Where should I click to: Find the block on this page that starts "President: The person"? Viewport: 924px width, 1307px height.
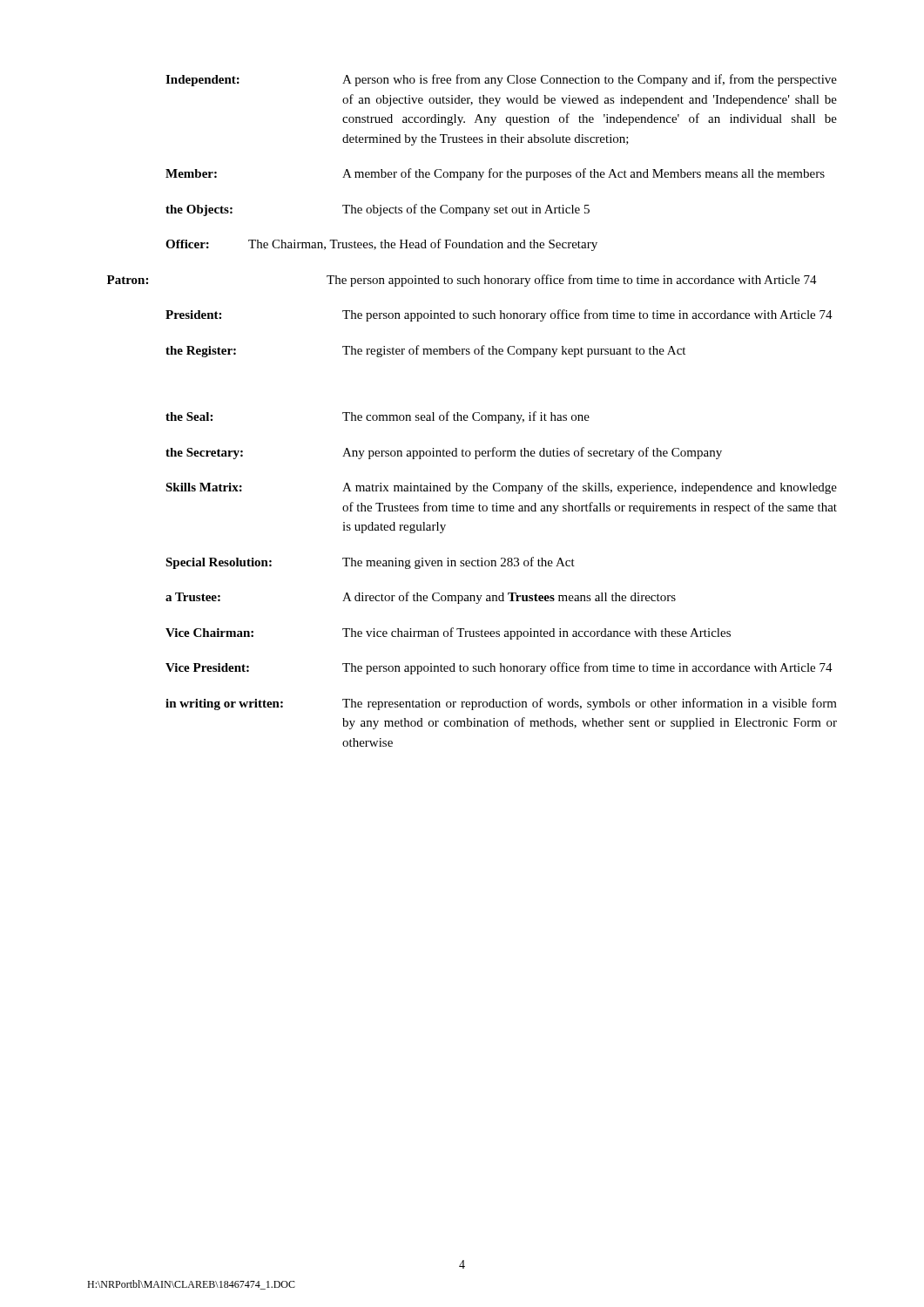pos(501,315)
